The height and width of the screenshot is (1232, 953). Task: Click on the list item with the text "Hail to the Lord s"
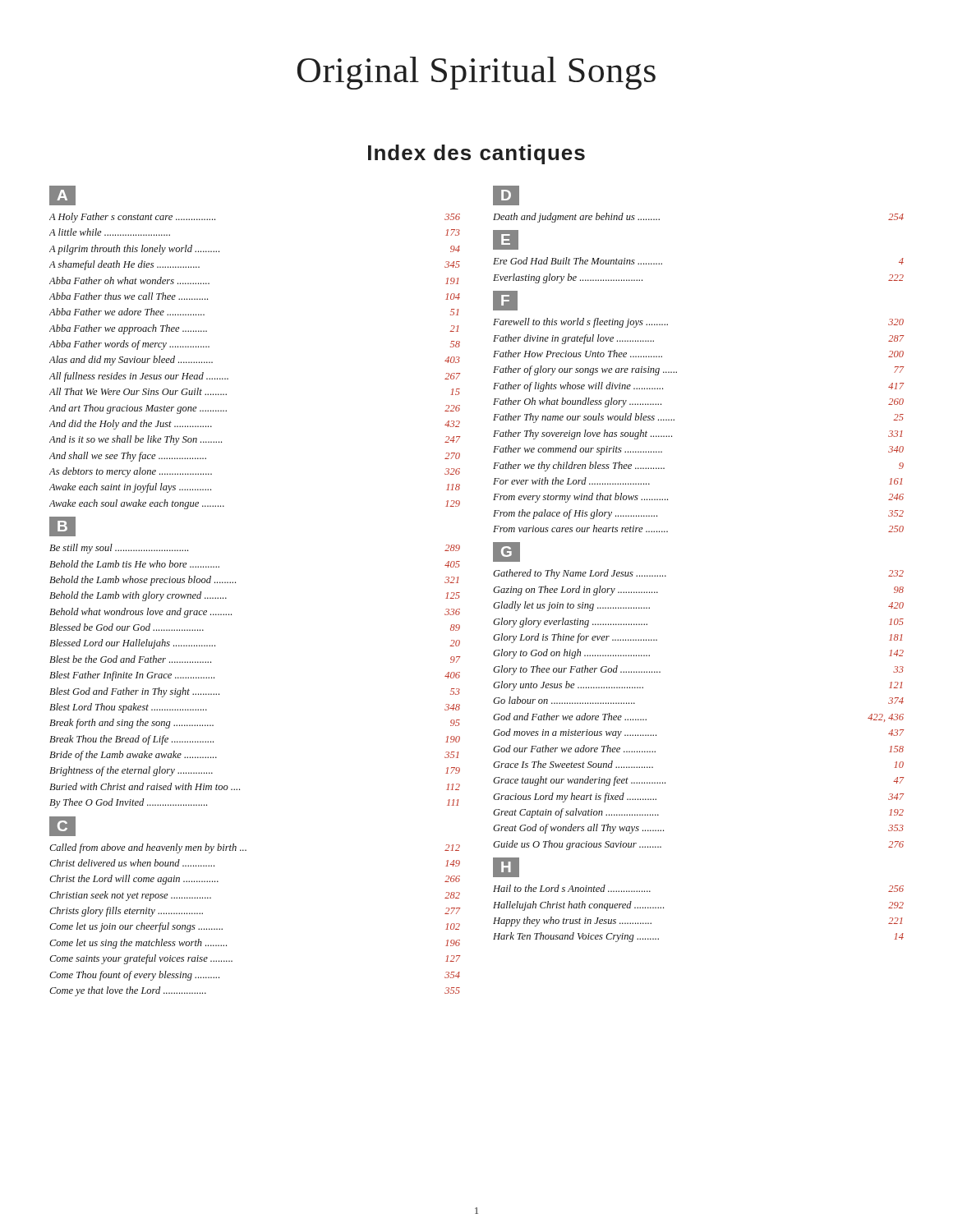pyautogui.click(x=552, y=888)
